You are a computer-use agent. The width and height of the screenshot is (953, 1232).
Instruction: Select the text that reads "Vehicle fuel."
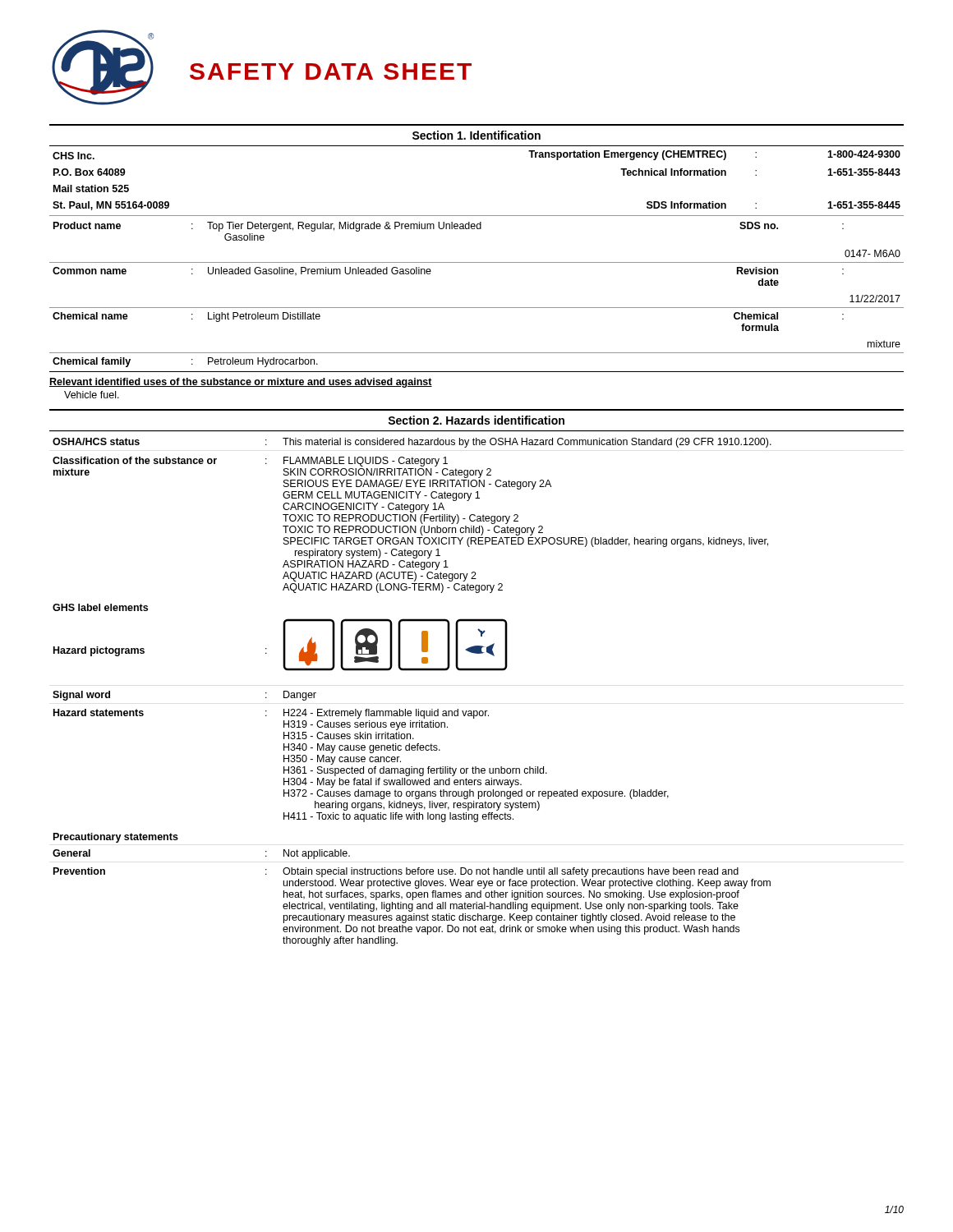(x=92, y=395)
